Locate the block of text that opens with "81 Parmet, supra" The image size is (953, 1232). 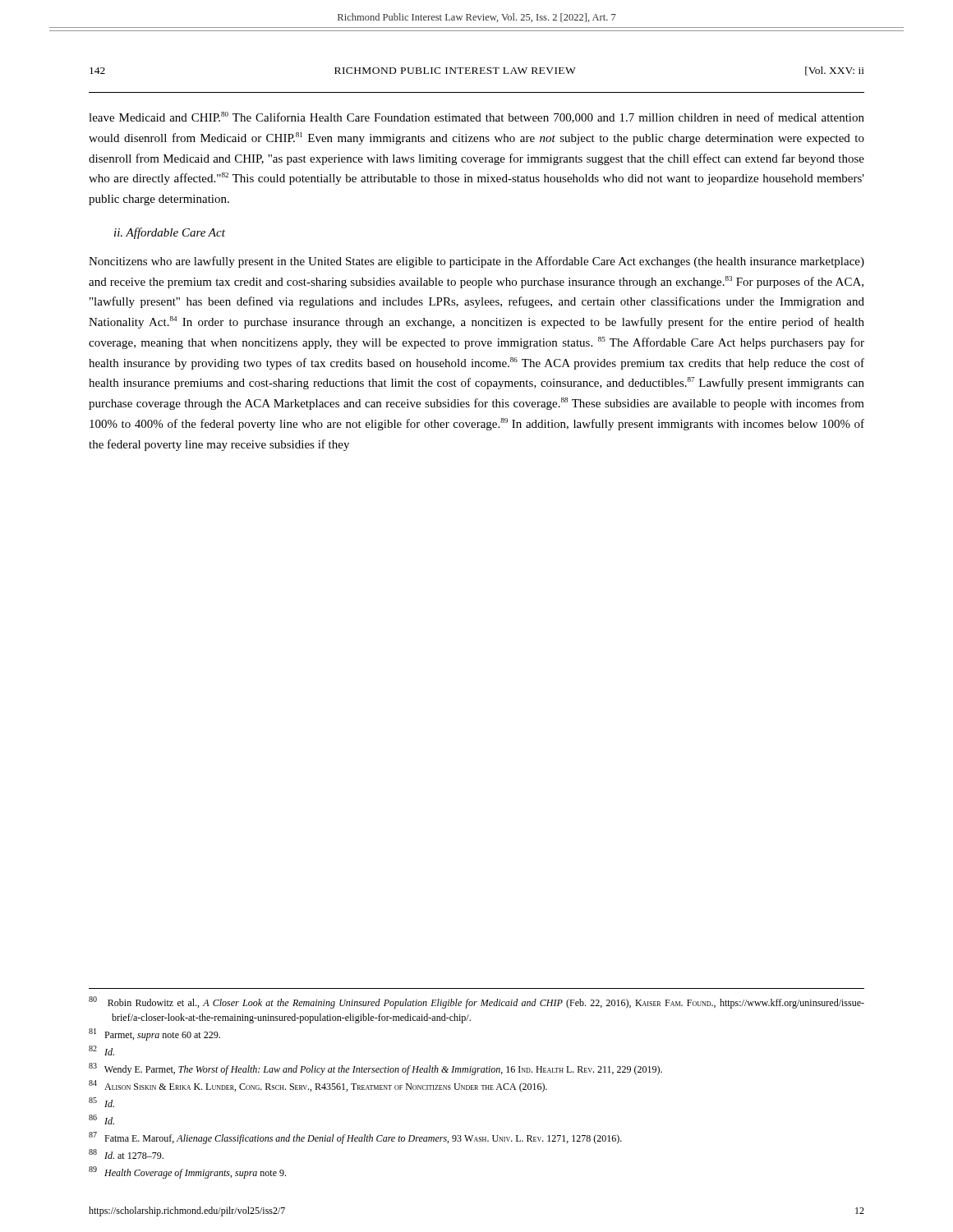point(155,1034)
